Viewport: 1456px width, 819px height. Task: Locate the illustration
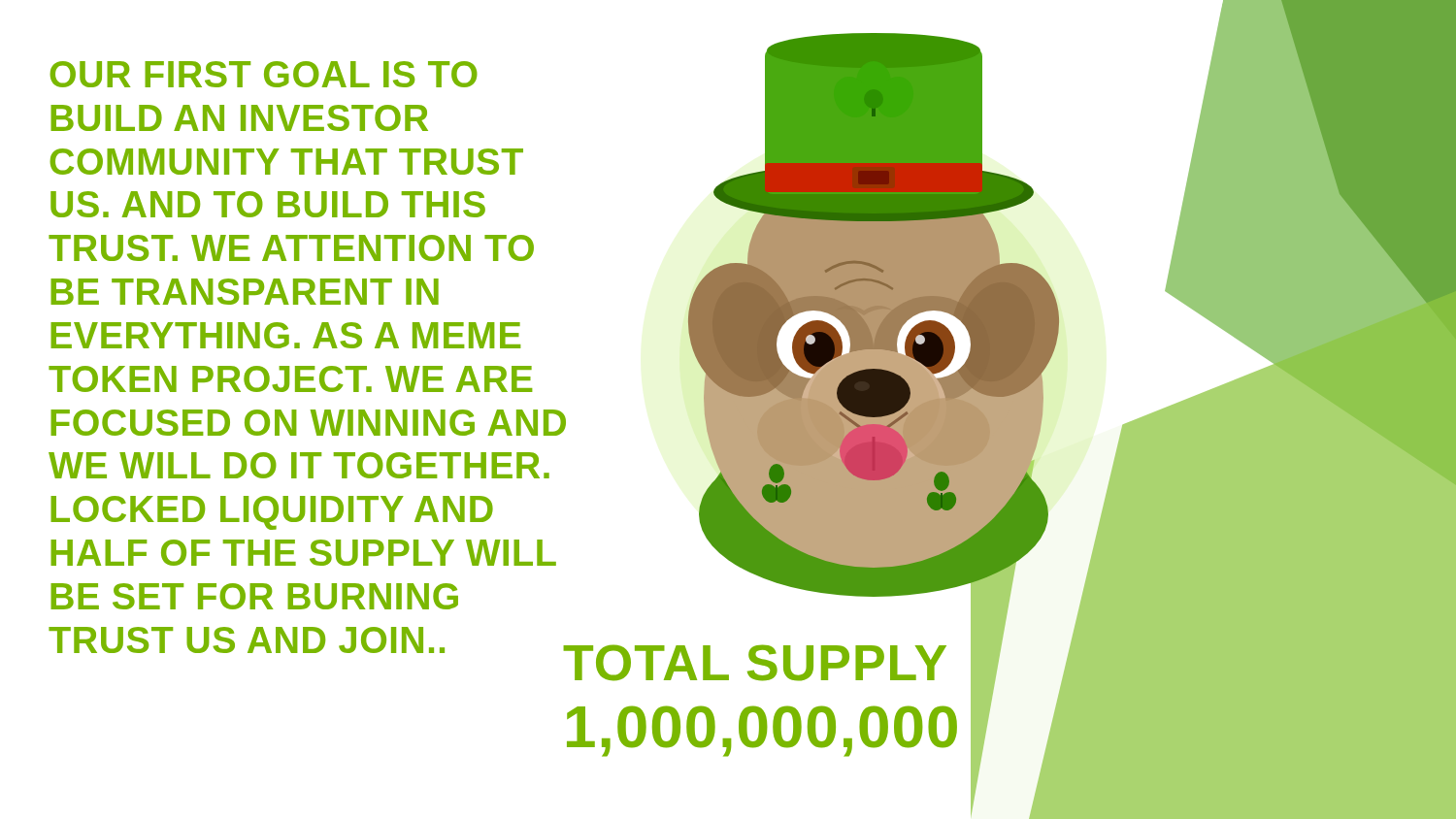874,320
